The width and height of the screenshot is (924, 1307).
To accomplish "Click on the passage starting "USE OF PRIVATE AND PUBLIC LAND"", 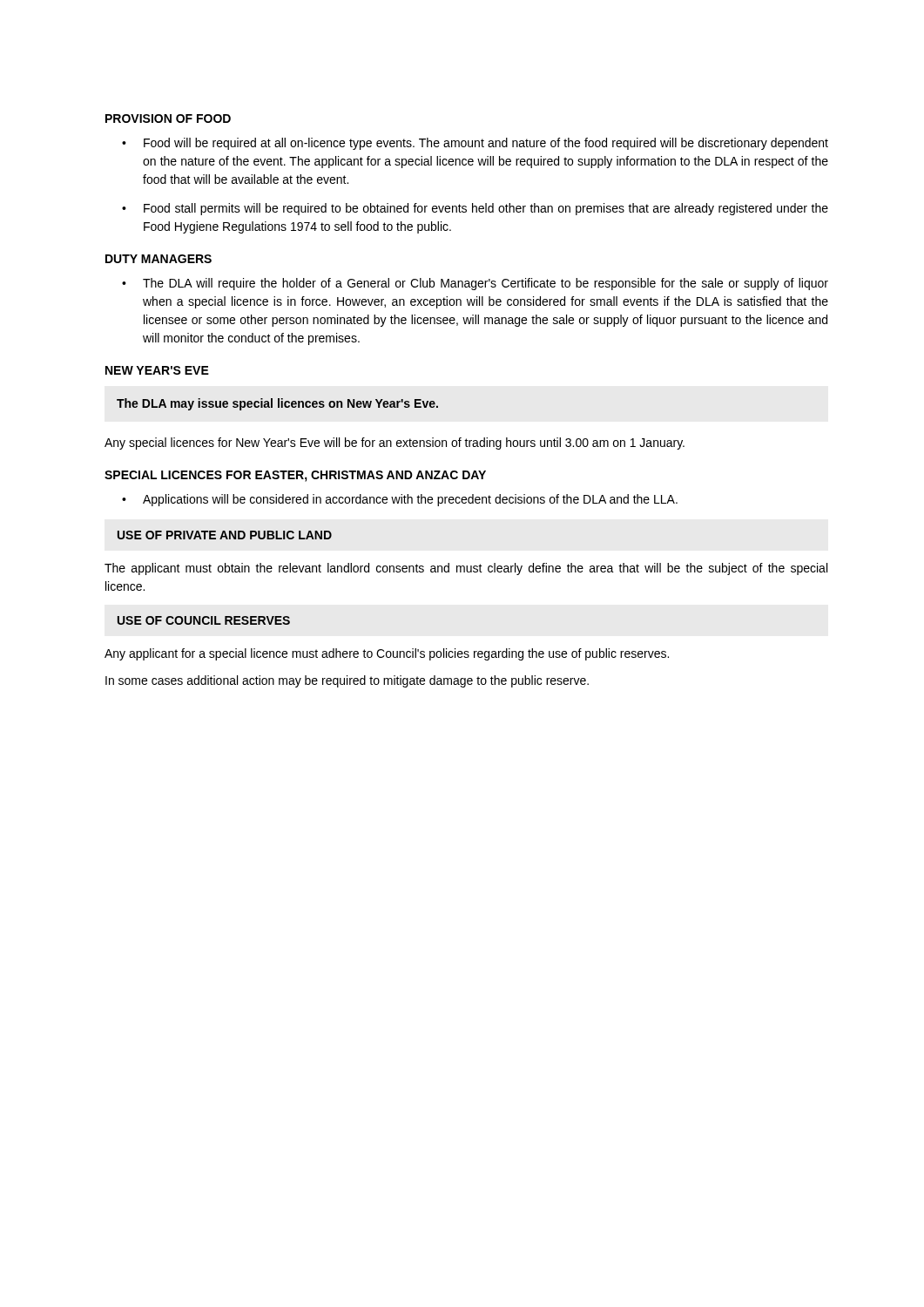I will point(224,535).
